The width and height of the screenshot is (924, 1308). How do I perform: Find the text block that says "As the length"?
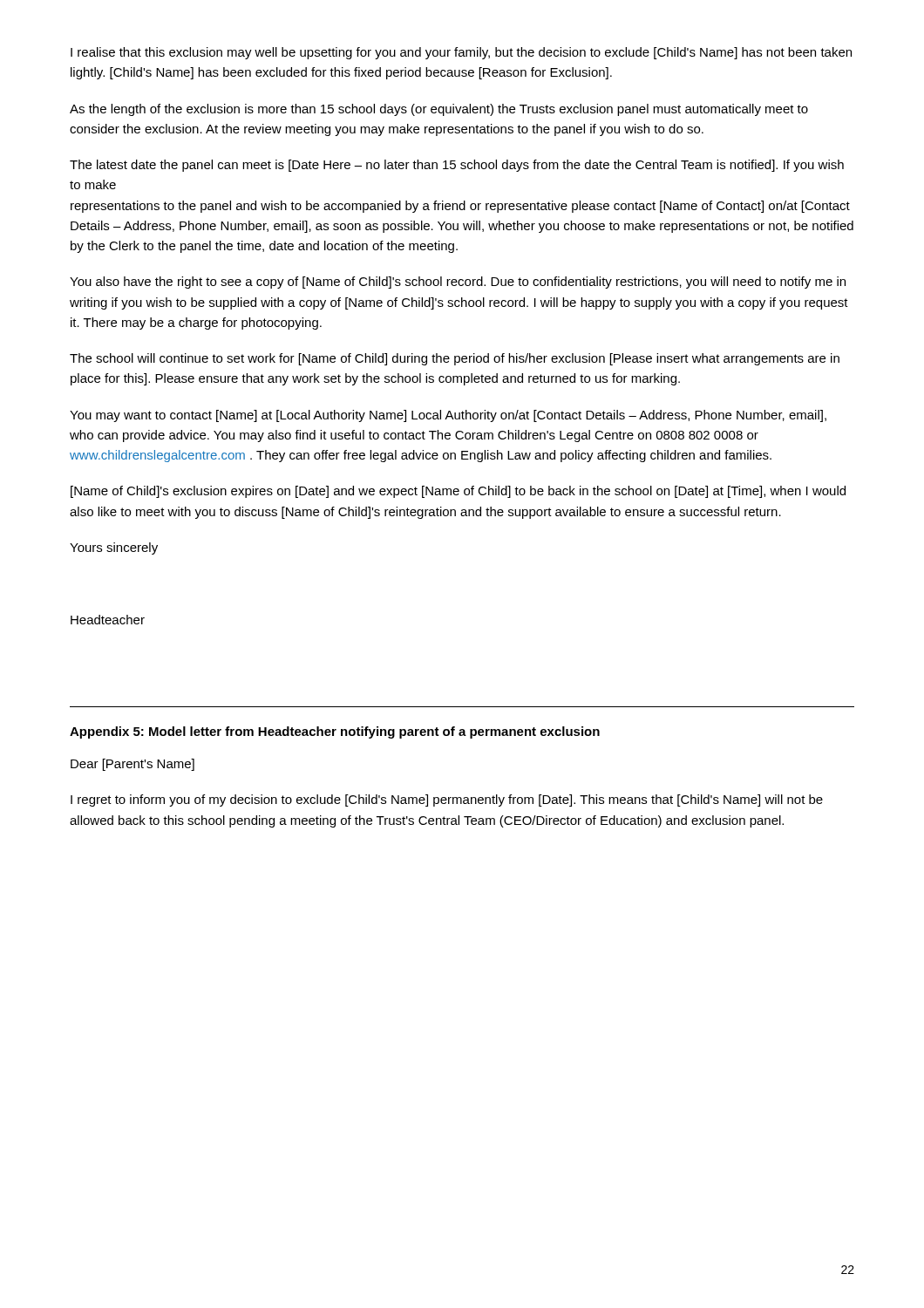coord(439,118)
